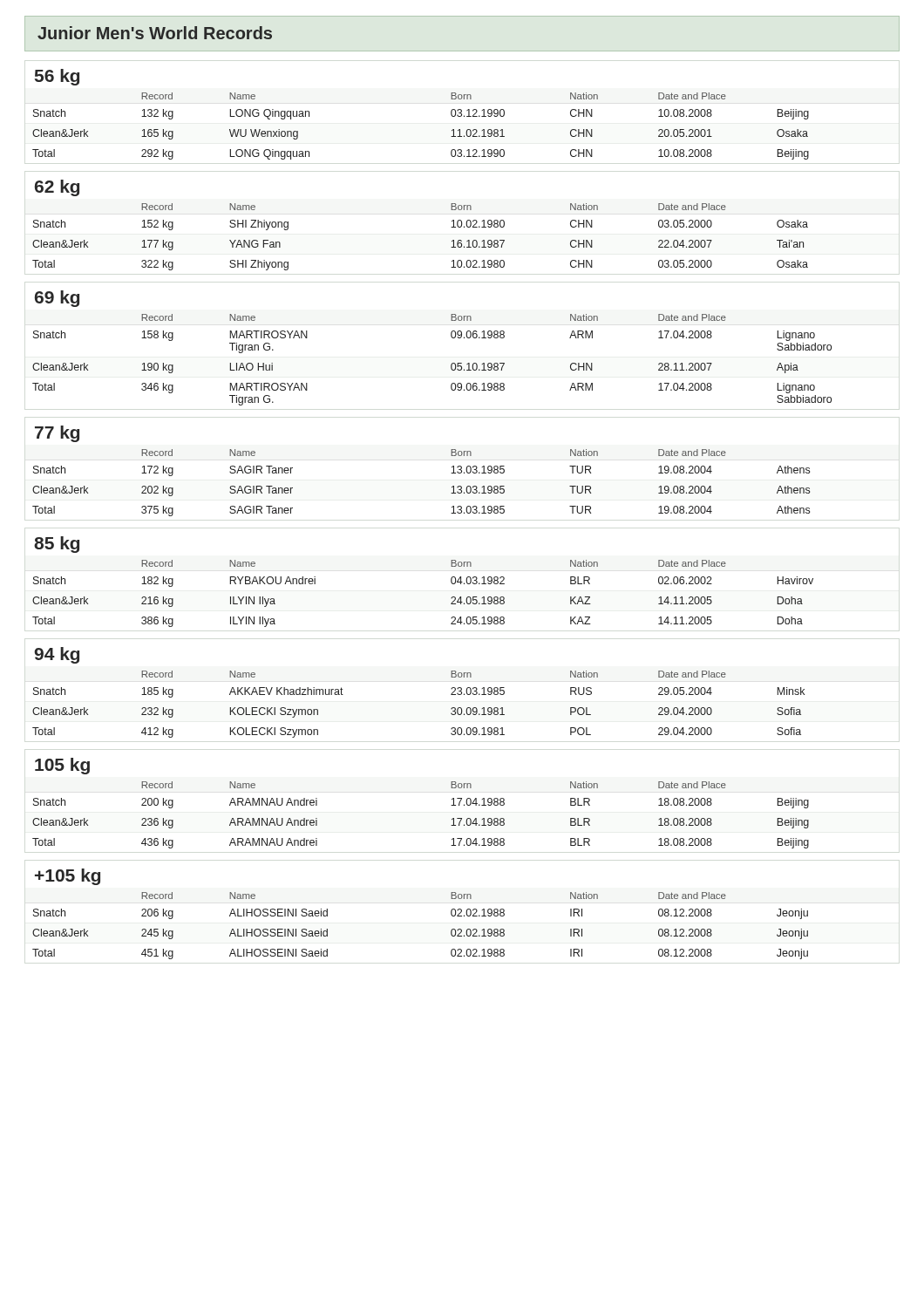Find the passage starting "62 kg"
Screen dimensions: 1308x924
pos(57,186)
